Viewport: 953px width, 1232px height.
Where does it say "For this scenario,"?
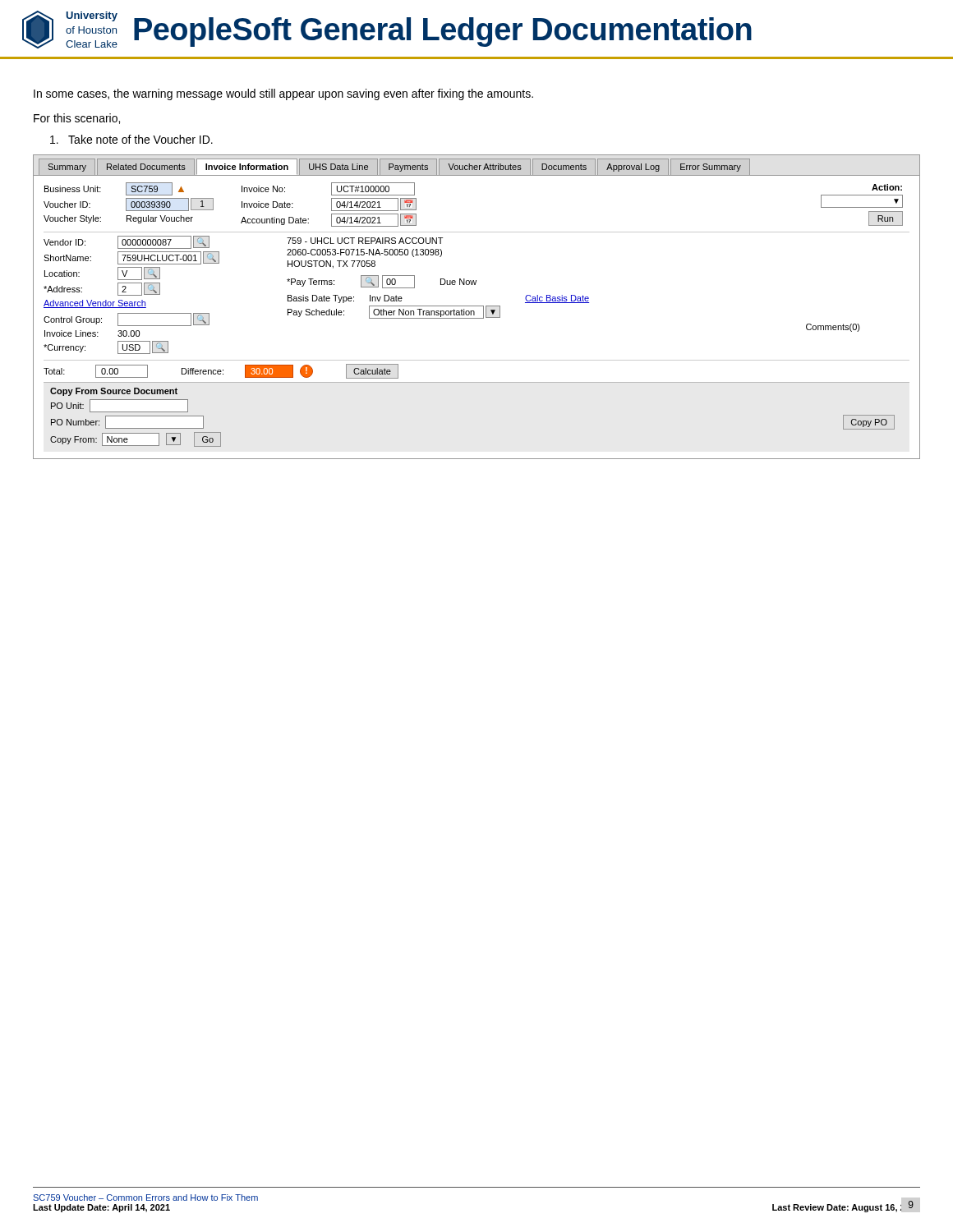pyautogui.click(x=77, y=118)
